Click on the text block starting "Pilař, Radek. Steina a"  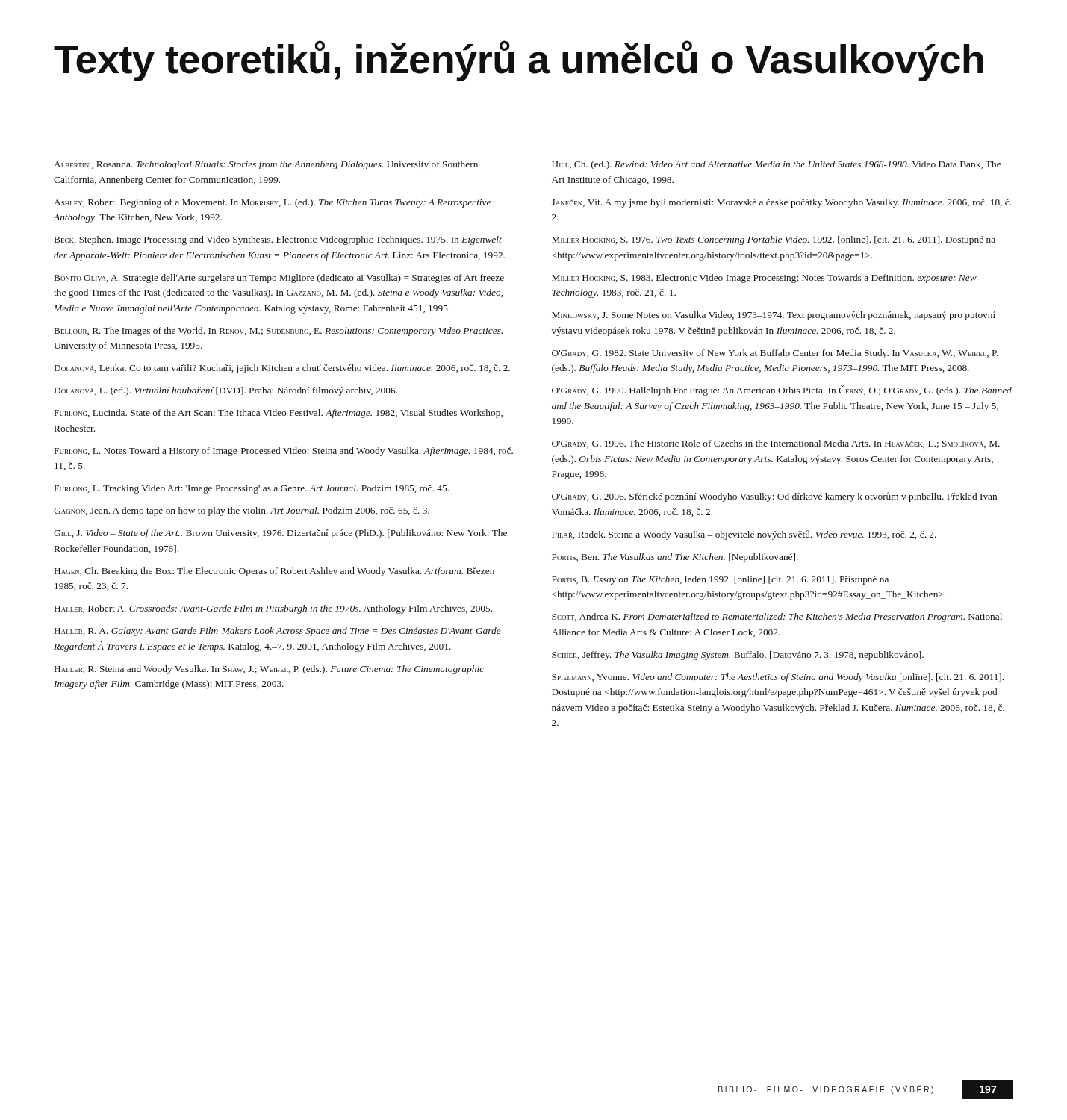782,534
